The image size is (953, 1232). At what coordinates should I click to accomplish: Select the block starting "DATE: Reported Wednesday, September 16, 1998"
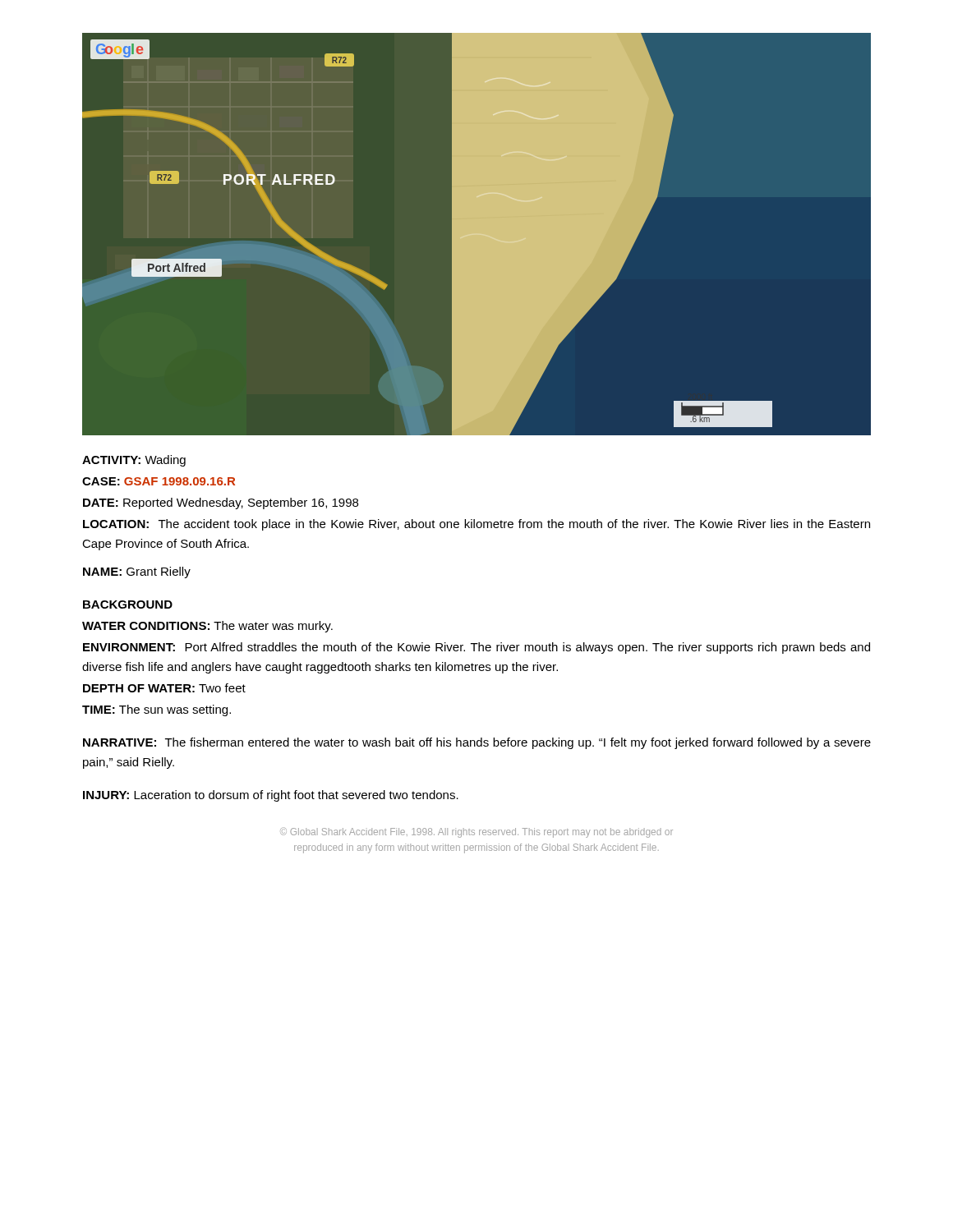(221, 502)
